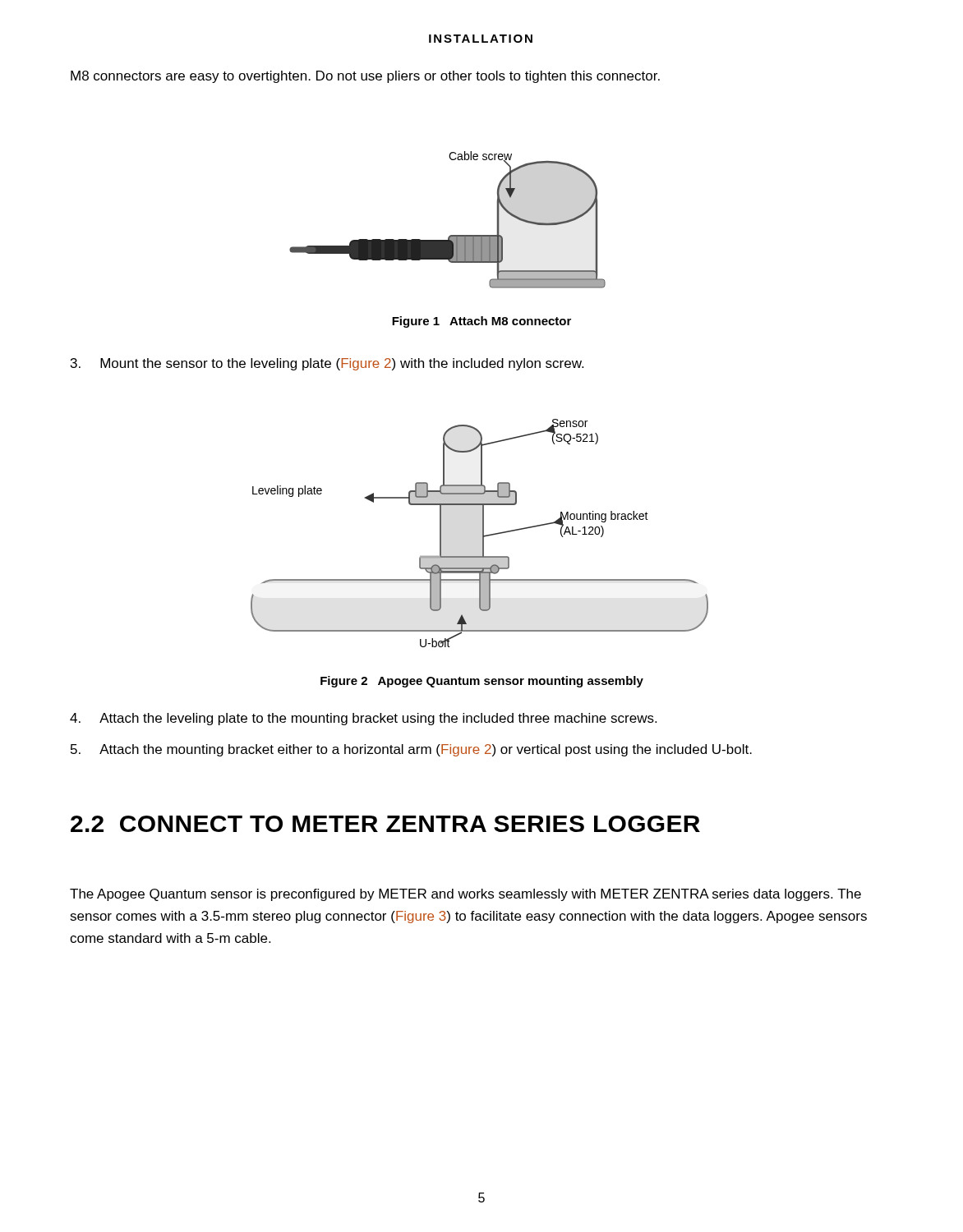This screenshot has width=963, height=1232.
Task: Find the region starting "4. Attach the leveling"
Action: click(364, 719)
